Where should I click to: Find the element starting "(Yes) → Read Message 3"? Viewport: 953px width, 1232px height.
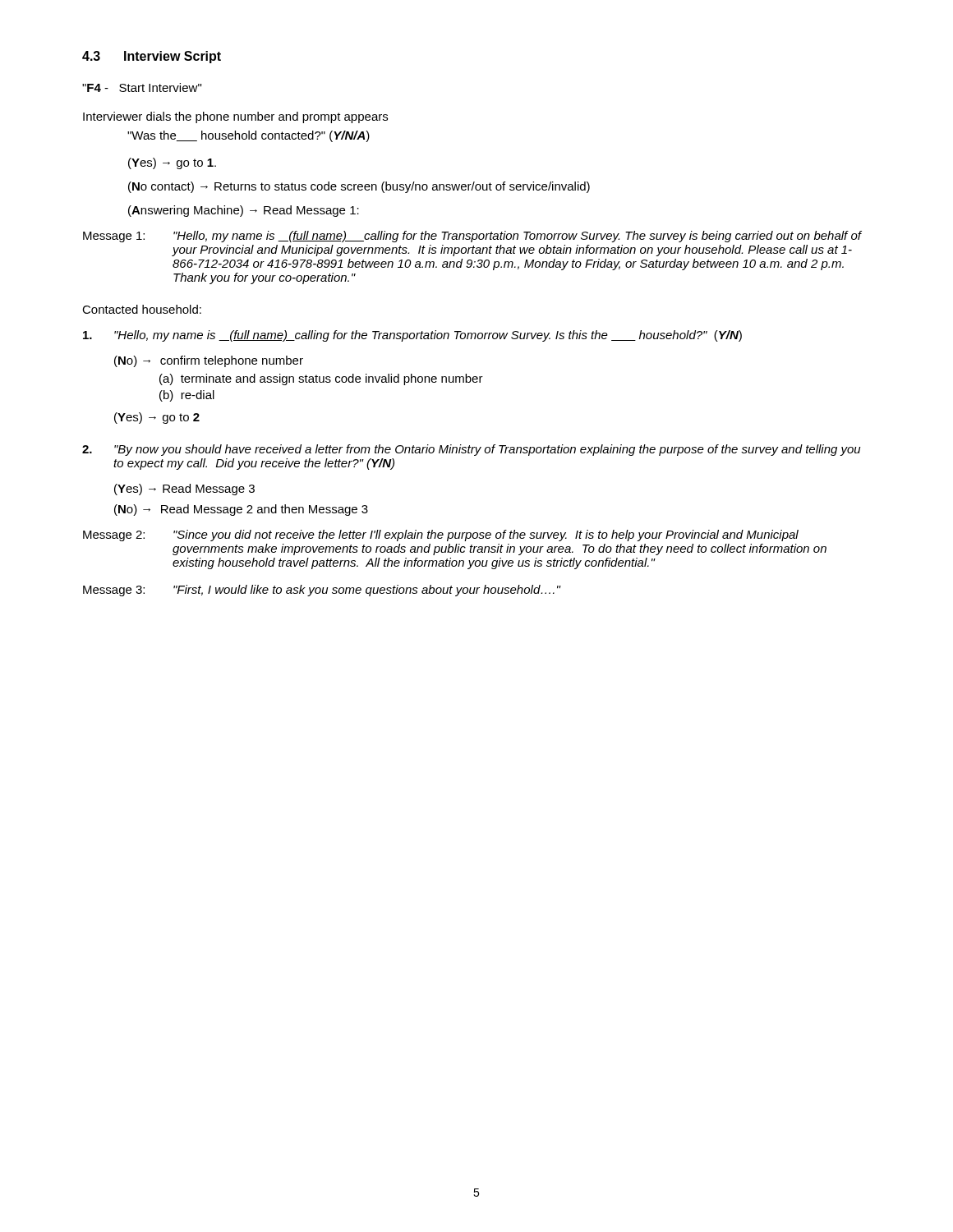click(x=184, y=488)
